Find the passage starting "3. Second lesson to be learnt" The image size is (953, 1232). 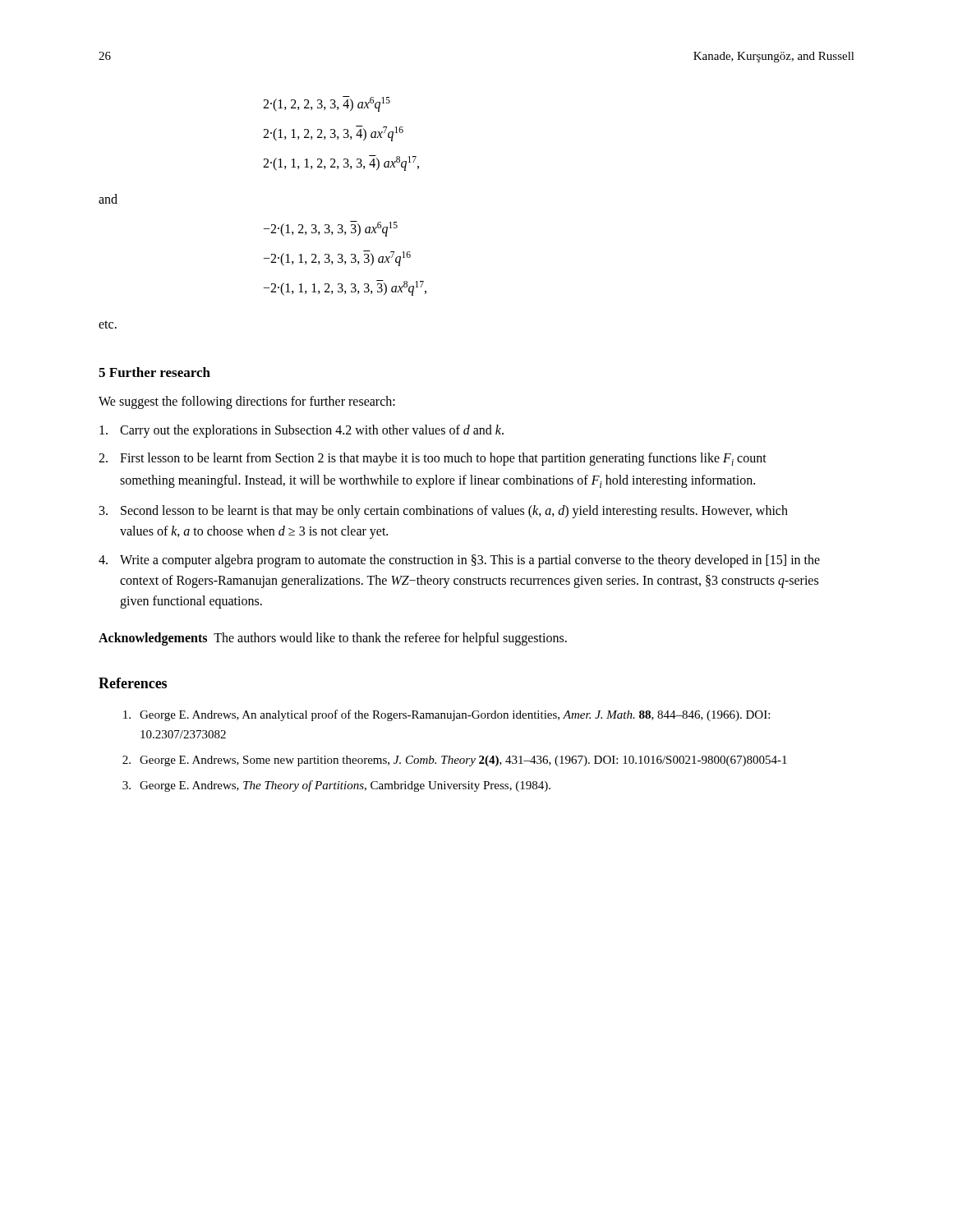tap(460, 522)
